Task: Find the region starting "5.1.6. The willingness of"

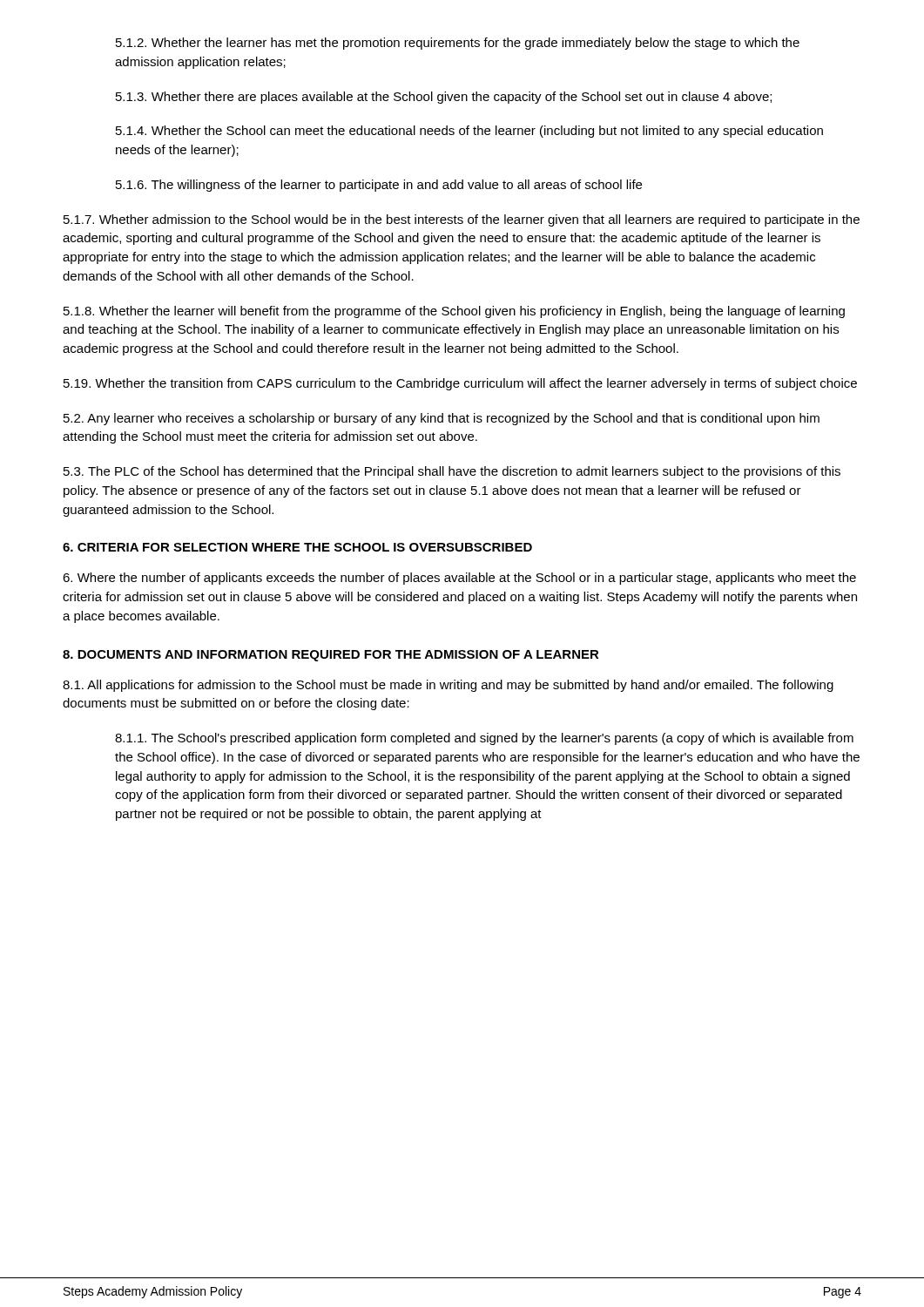Action: (x=488, y=184)
